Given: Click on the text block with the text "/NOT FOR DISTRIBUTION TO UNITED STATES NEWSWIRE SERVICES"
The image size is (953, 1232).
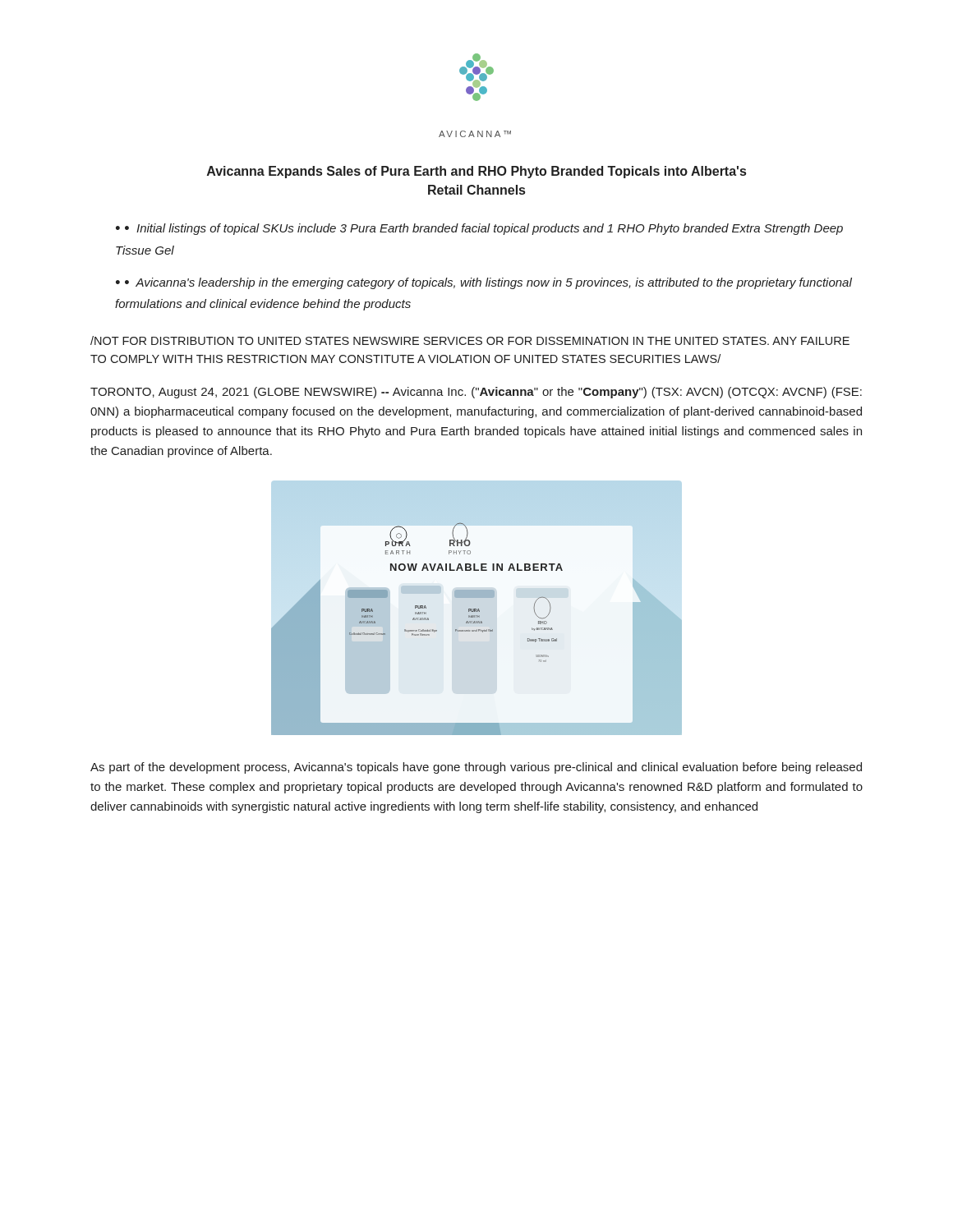Looking at the screenshot, I should pyautogui.click(x=470, y=350).
